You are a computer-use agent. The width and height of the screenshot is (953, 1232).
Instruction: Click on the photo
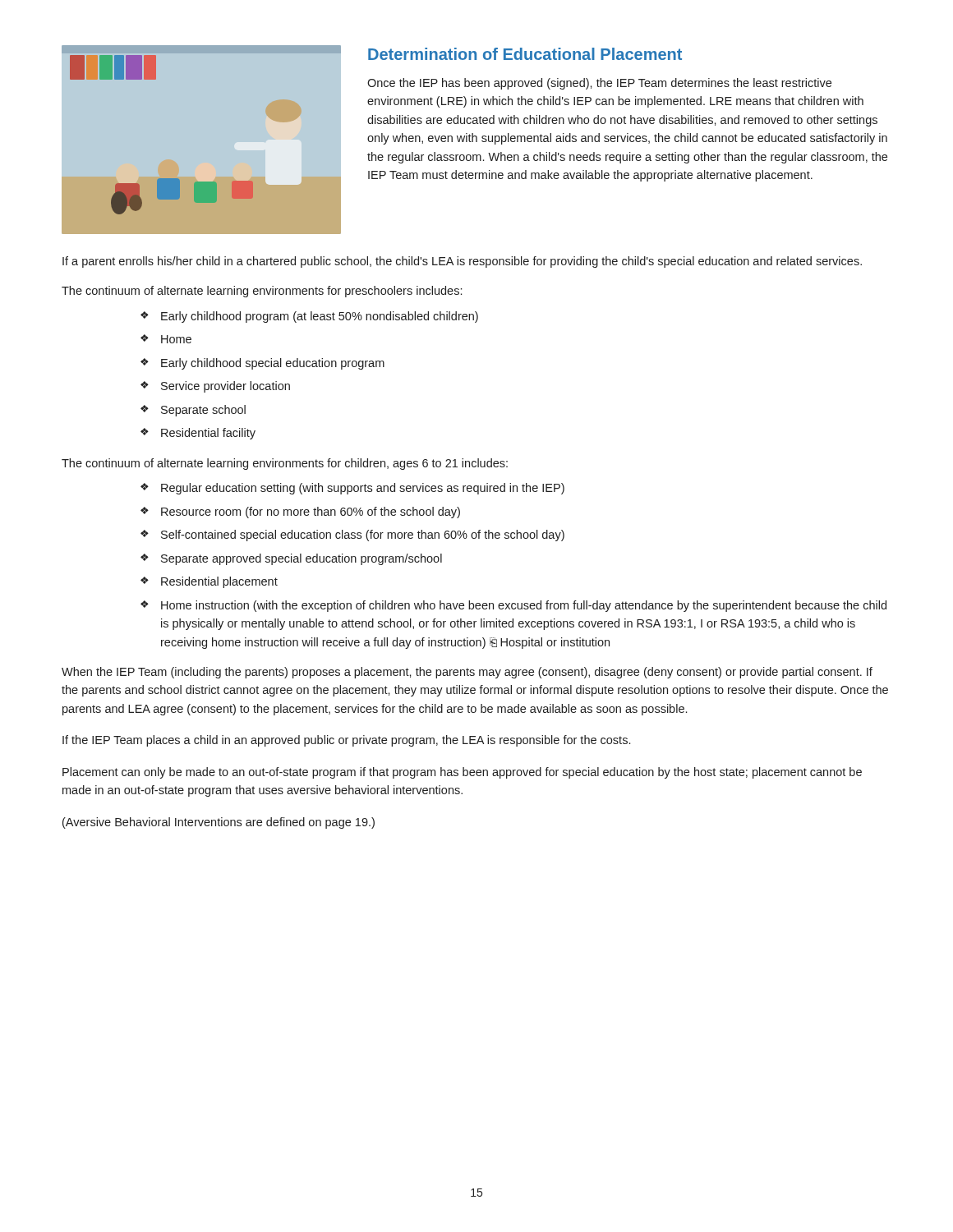(201, 140)
